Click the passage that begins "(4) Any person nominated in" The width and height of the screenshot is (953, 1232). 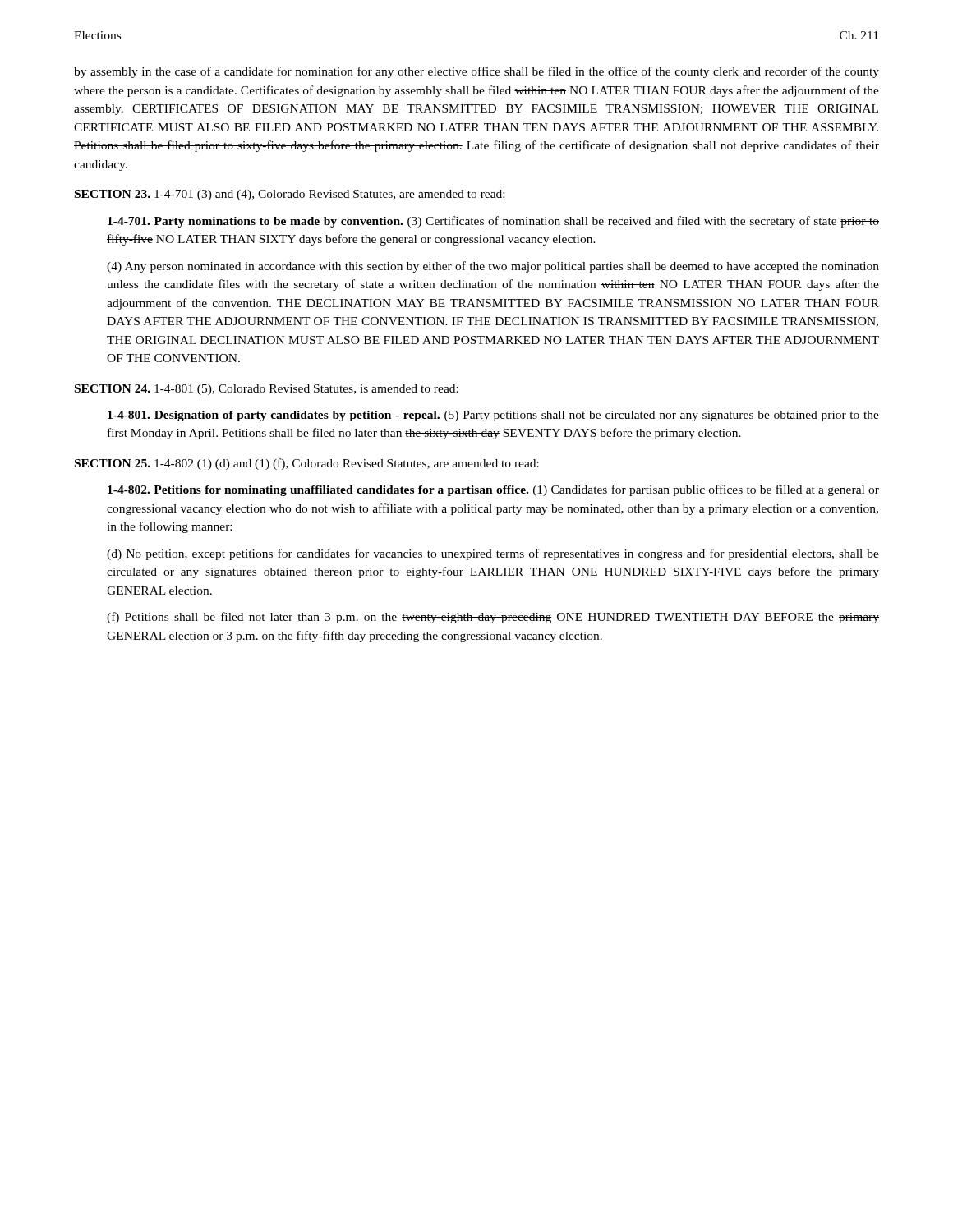pyautogui.click(x=493, y=312)
